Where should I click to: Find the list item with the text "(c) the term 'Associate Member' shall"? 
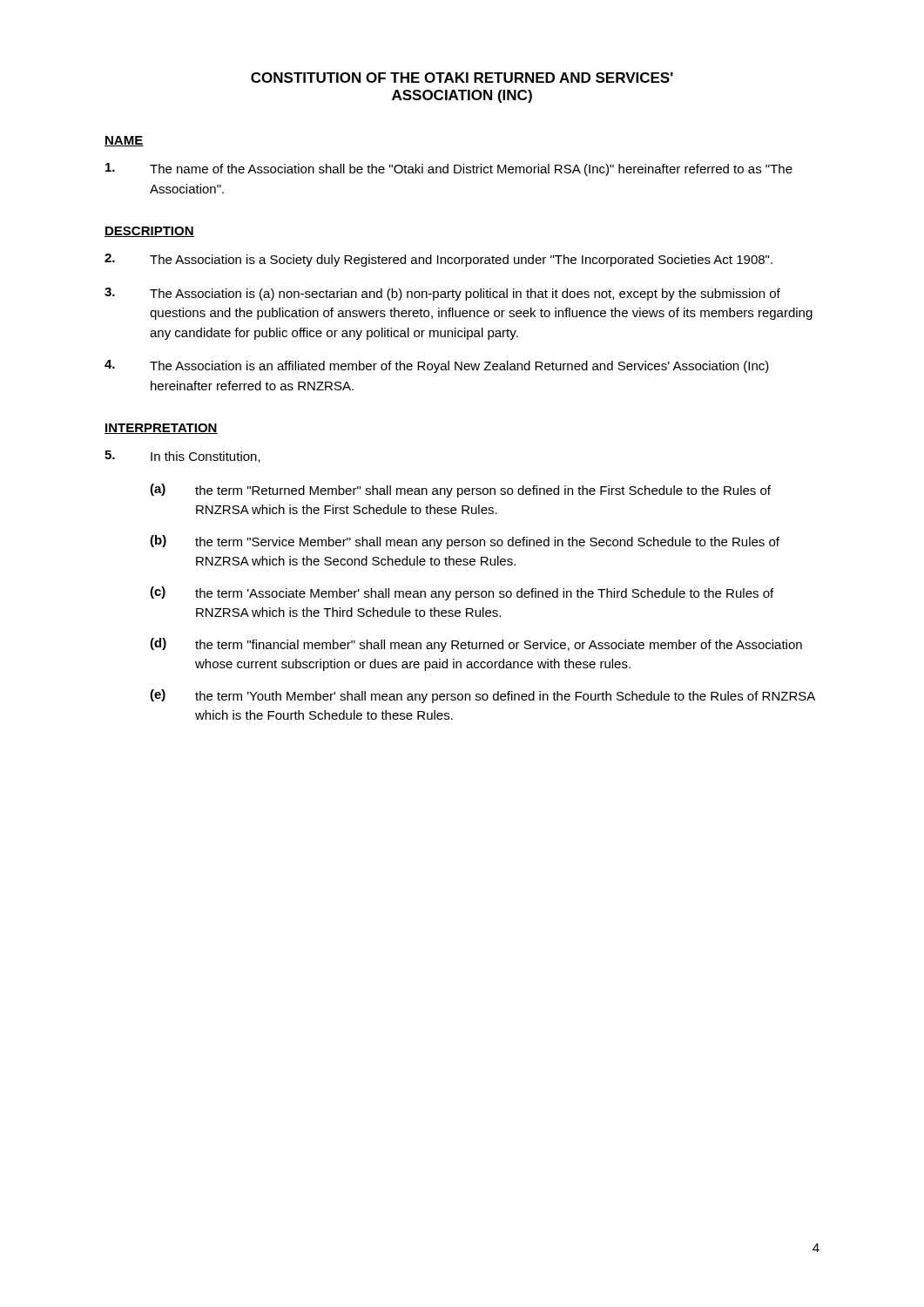click(485, 603)
